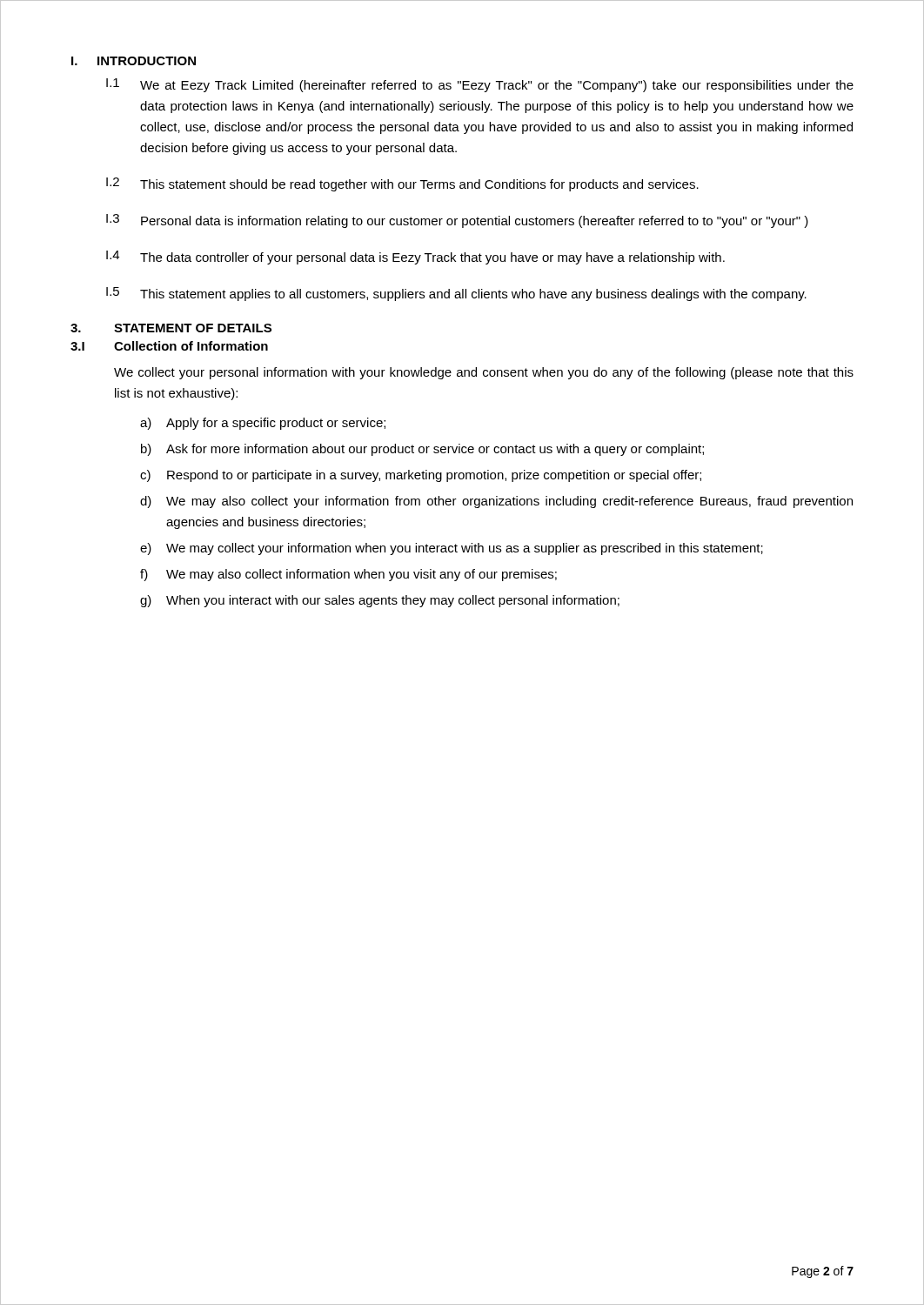This screenshot has width=924, height=1305.
Task: Find the passage starting "b) Ask for"
Action: 423,449
